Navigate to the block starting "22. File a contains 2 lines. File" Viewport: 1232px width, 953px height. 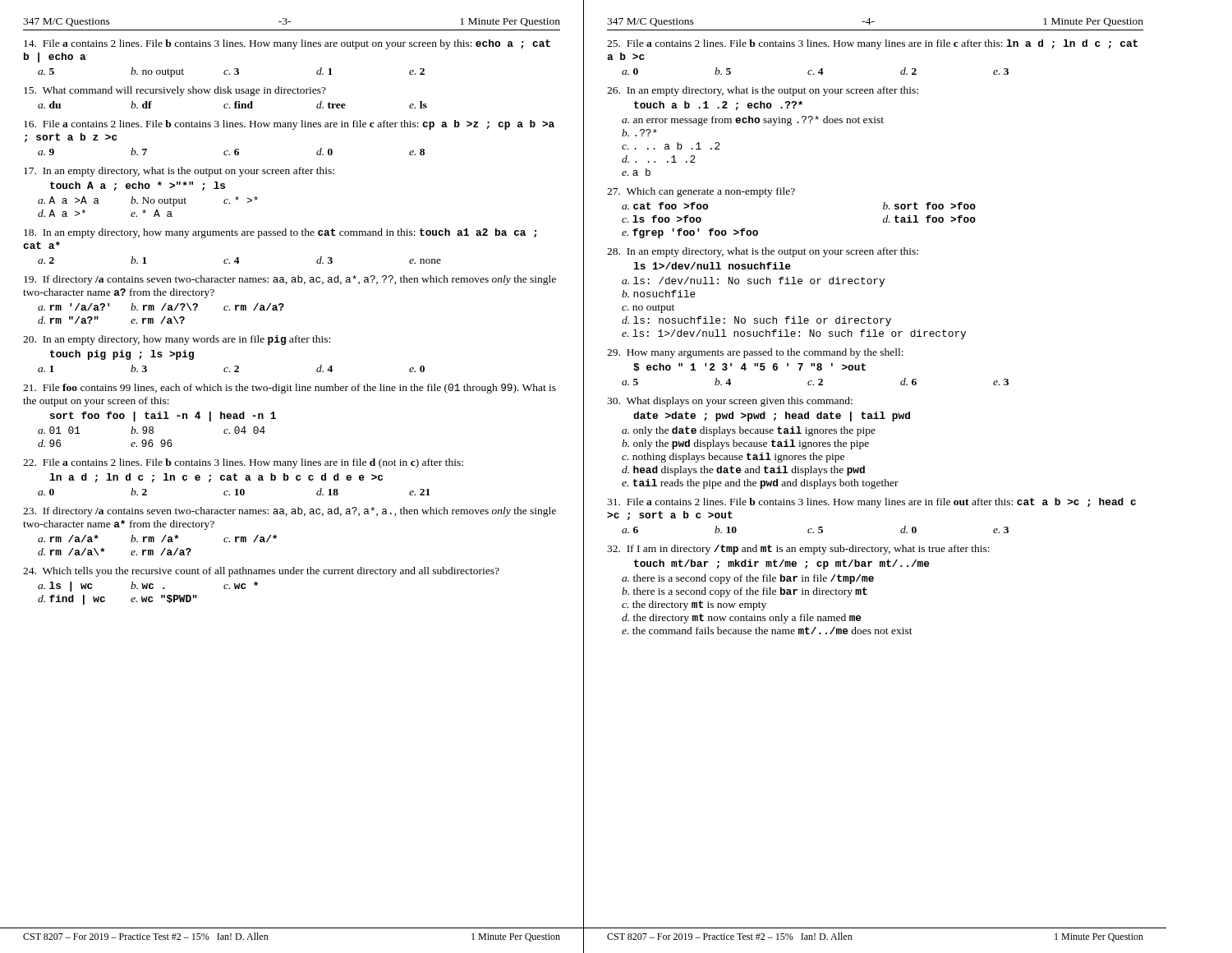(x=292, y=477)
